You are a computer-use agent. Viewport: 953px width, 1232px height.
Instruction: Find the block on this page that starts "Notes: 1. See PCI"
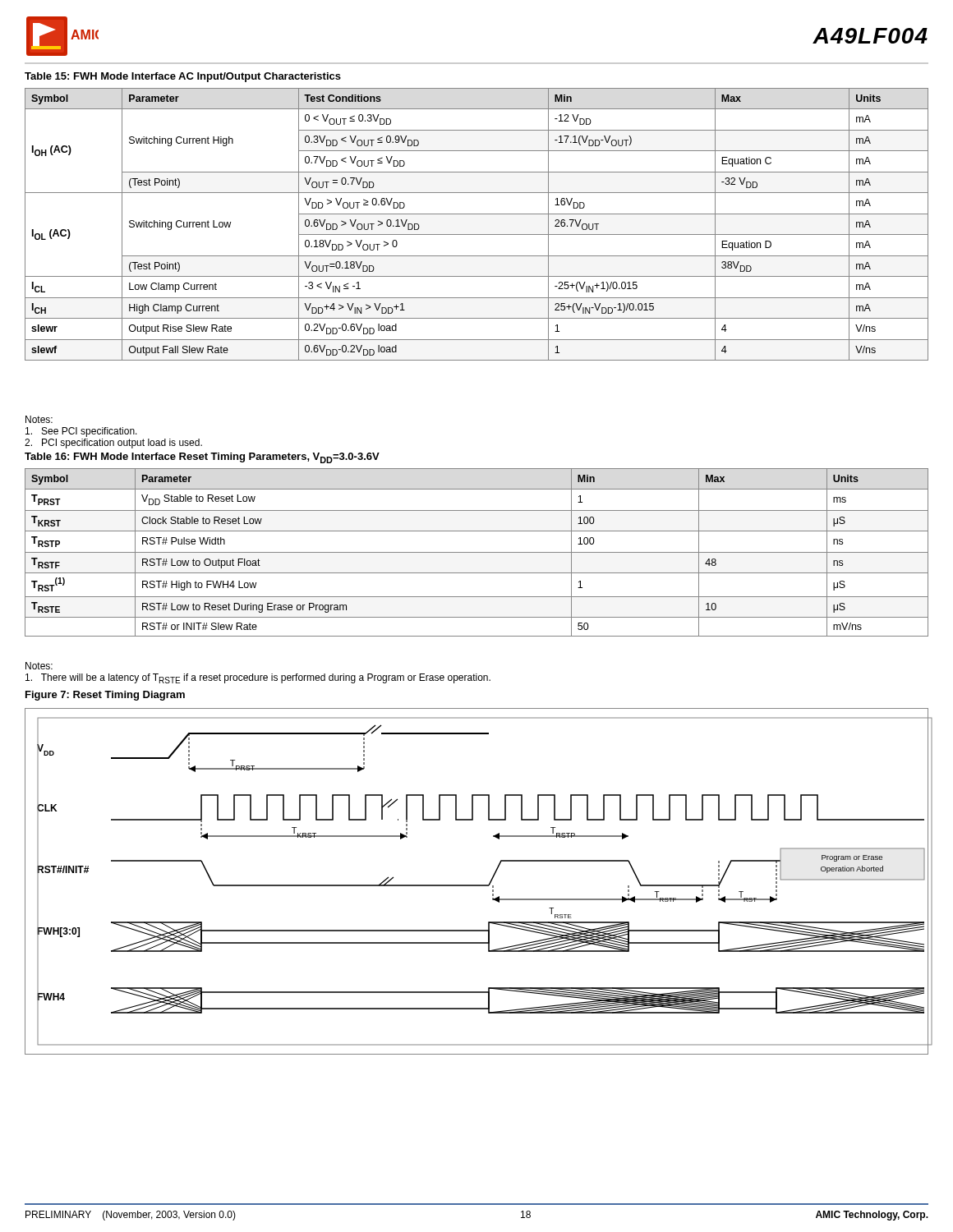[39, 419]
